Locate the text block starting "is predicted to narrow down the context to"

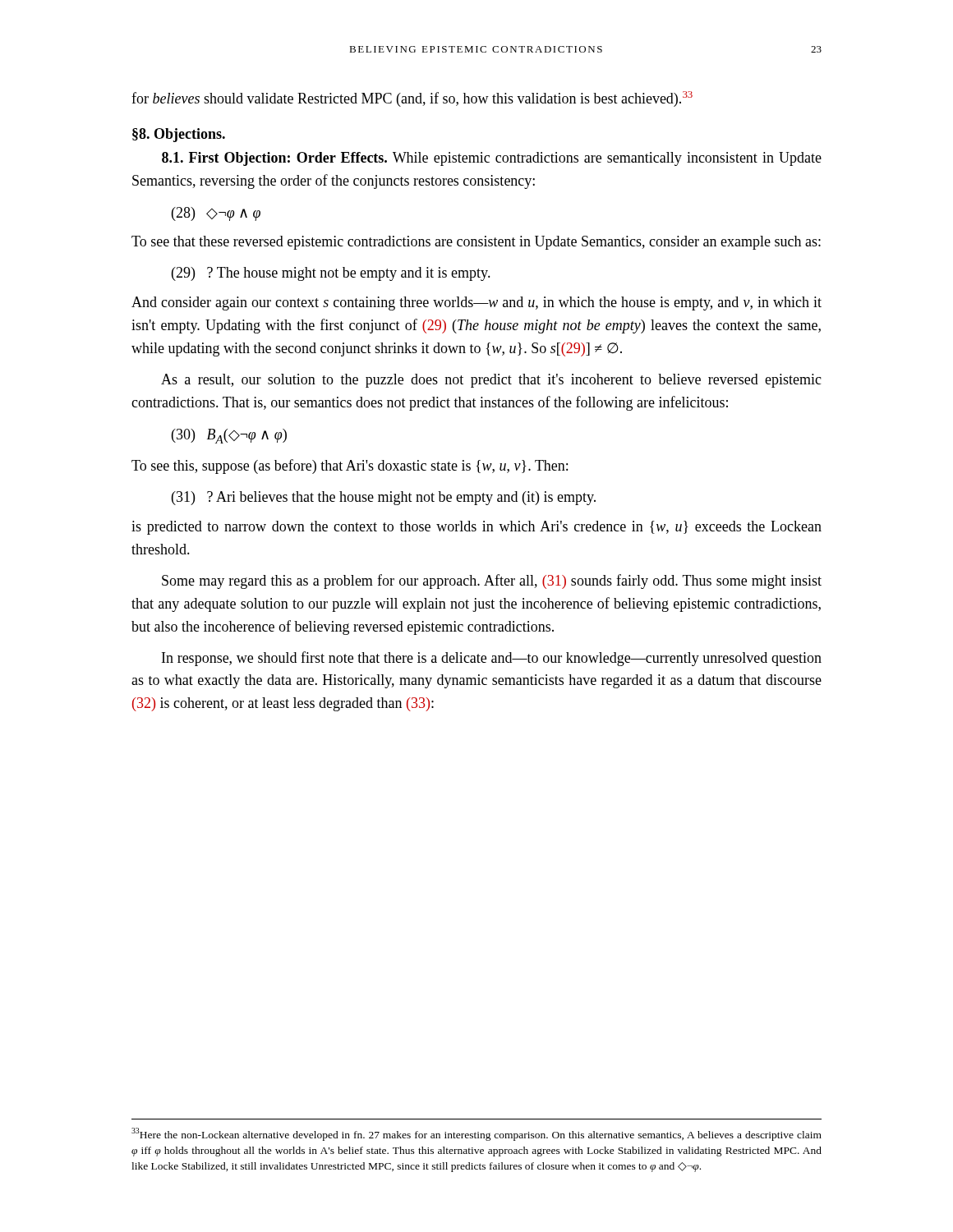pos(476,538)
